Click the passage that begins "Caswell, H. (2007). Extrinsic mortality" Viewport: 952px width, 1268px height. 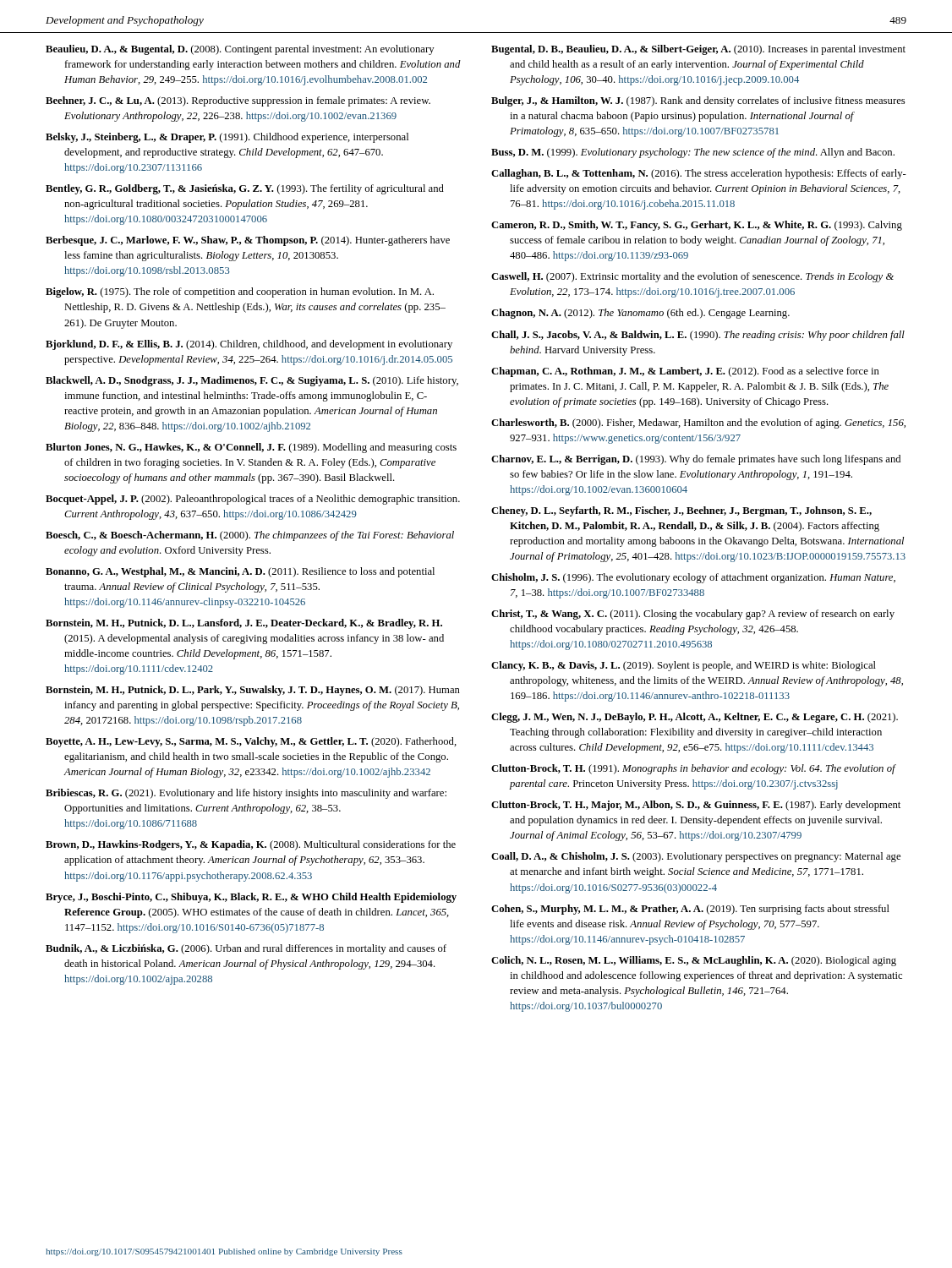pos(693,284)
